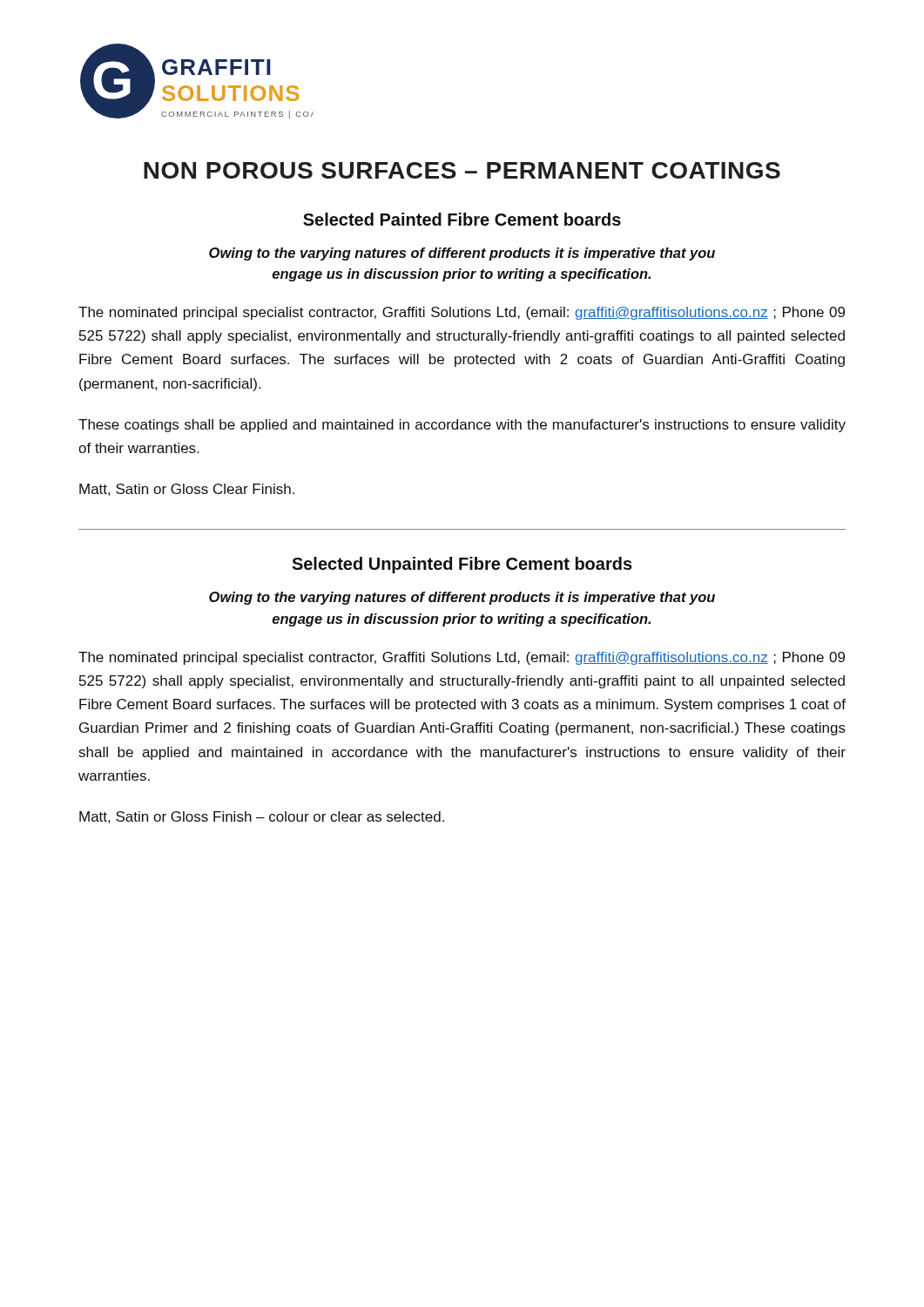Image resolution: width=924 pixels, height=1307 pixels.
Task: Select a logo
Action: click(x=462, y=89)
